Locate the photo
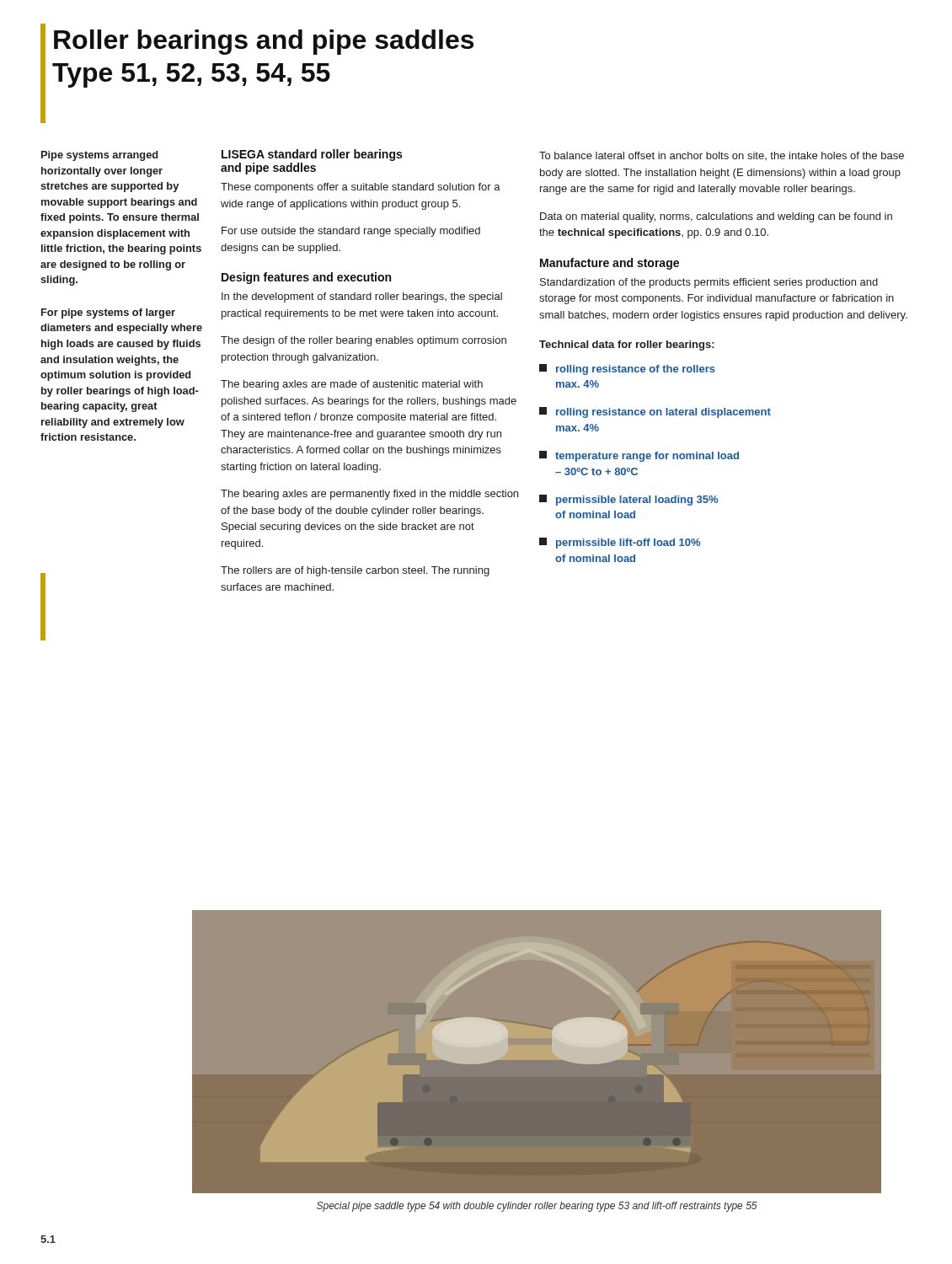The height and width of the screenshot is (1264, 952). pos(537,1052)
